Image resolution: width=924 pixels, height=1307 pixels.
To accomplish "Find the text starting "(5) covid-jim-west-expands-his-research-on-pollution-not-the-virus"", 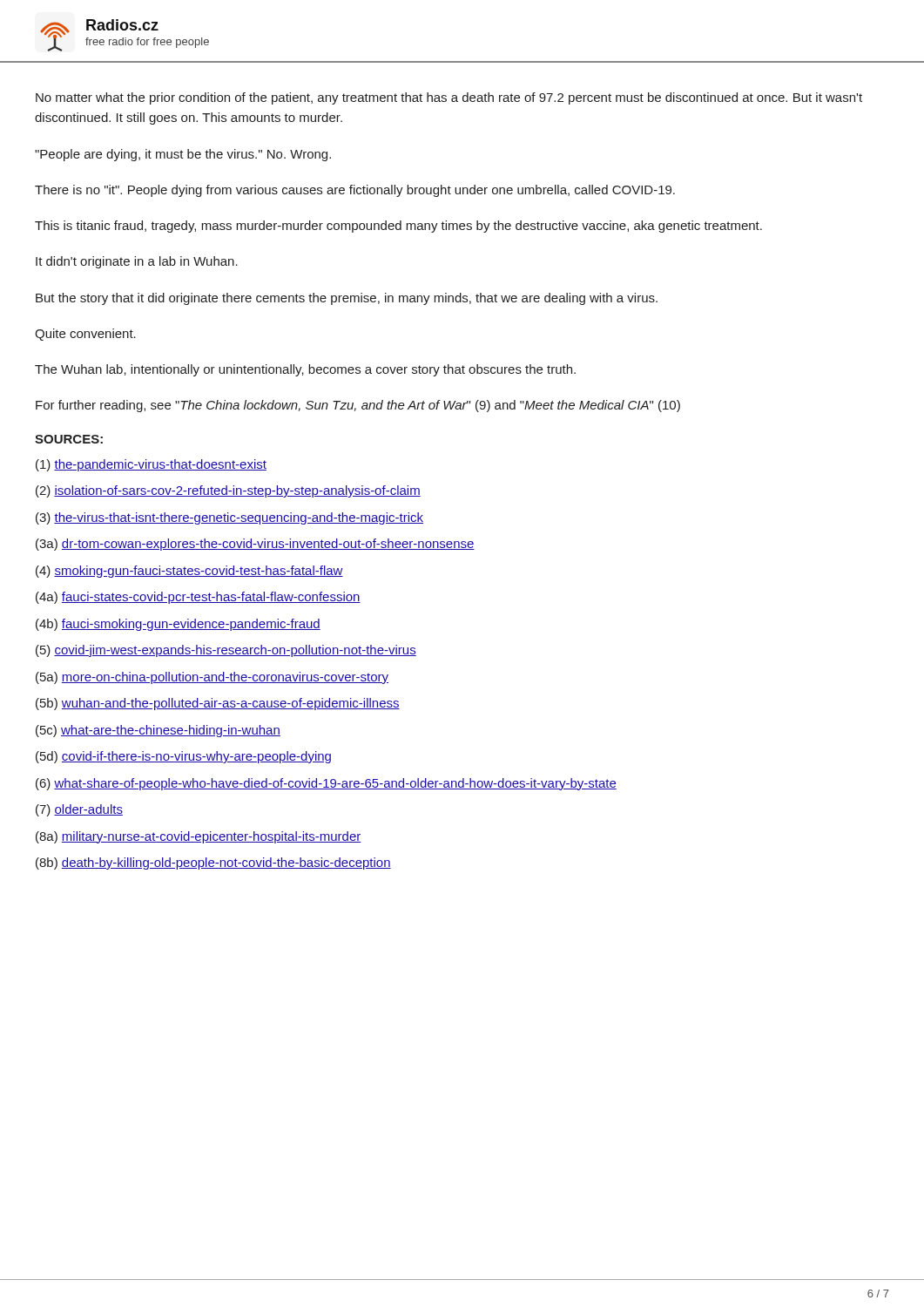I will pyautogui.click(x=225, y=650).
